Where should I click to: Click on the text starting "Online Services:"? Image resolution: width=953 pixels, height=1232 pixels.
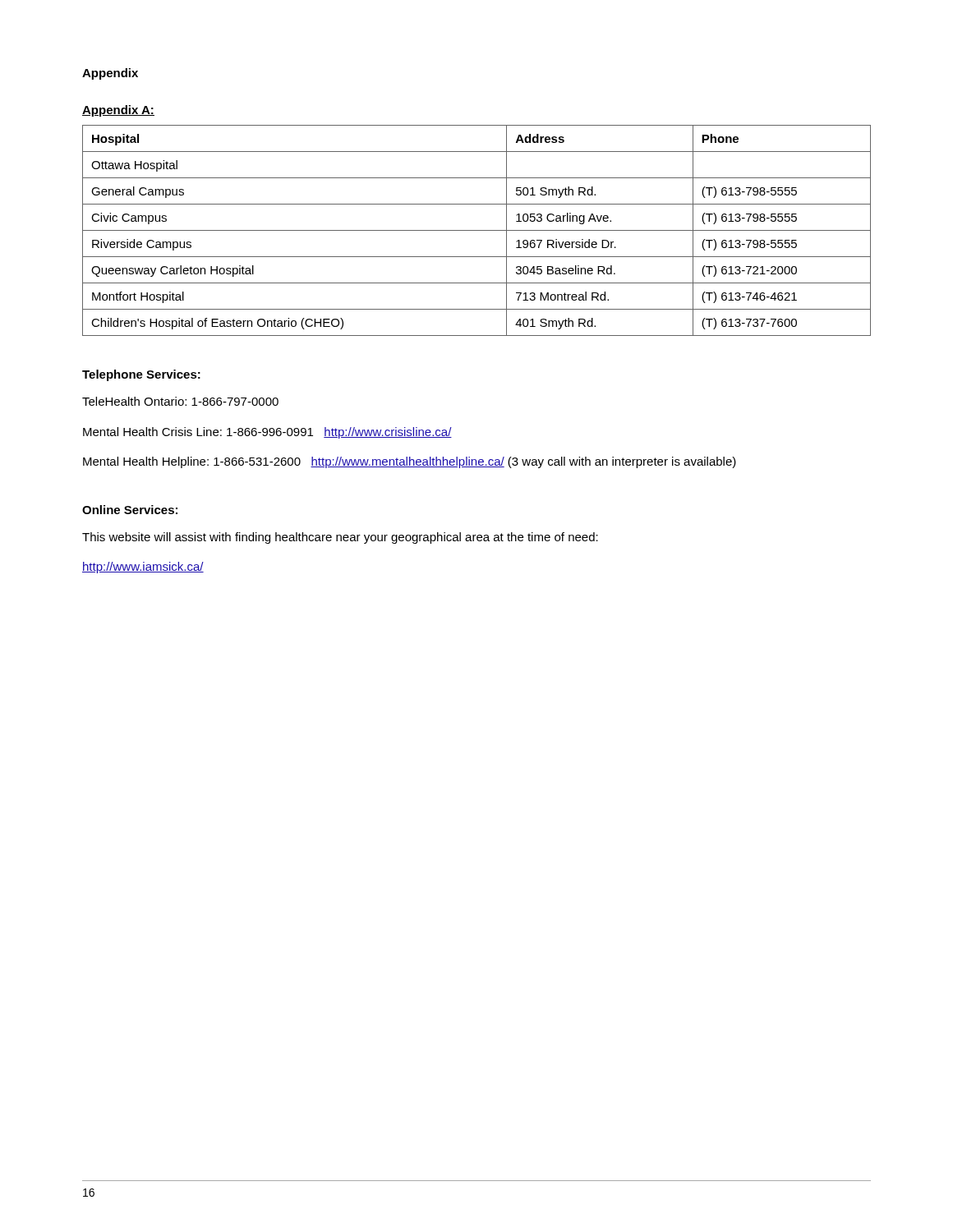[130, 509]
